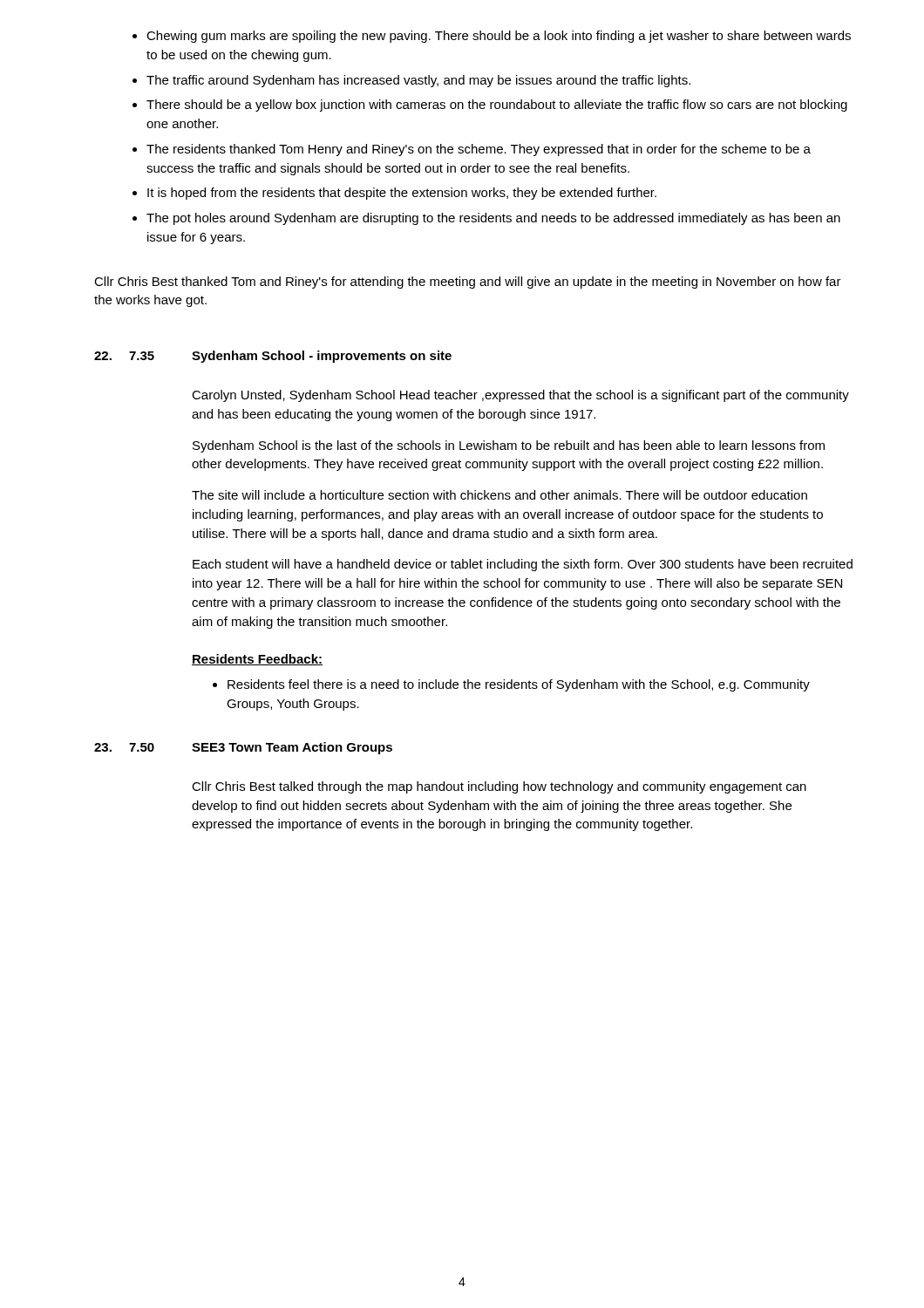Select the list item that says "Chewing gum marks are"

[x=499, y=45]
